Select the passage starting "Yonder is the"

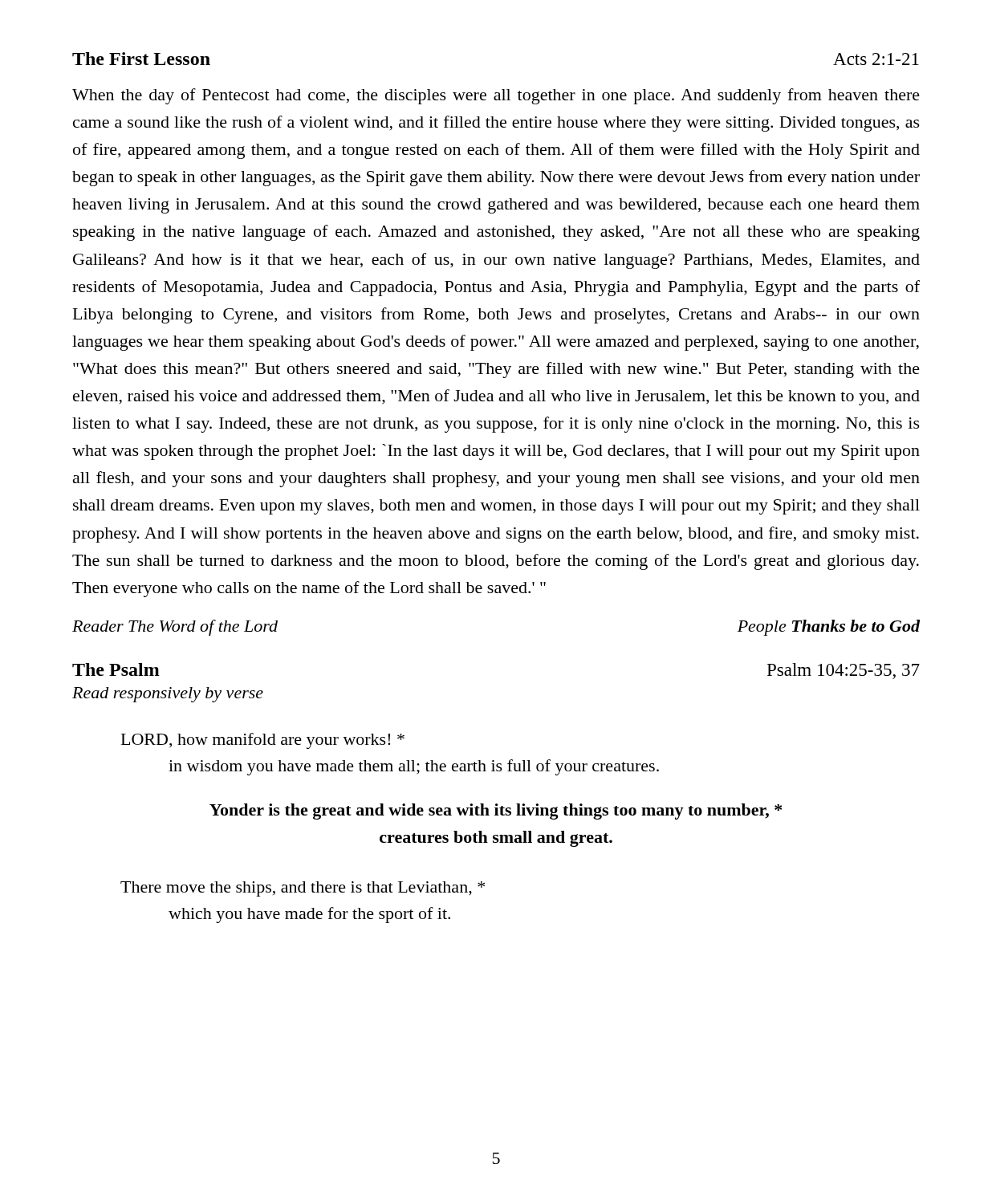(x=496, y=823)
